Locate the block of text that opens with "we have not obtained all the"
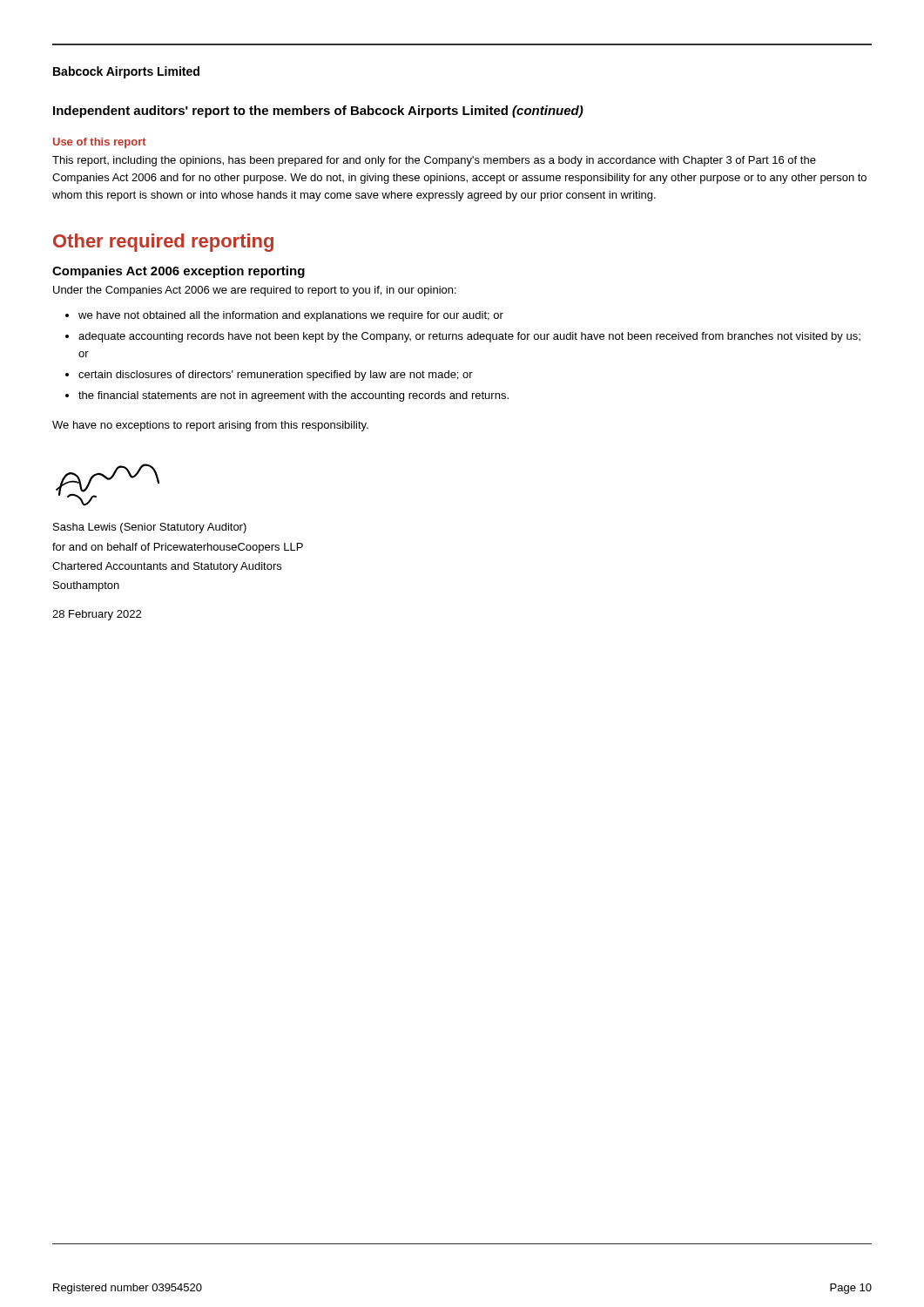Viewport: 924px width, 1307px height. (462, 315)
